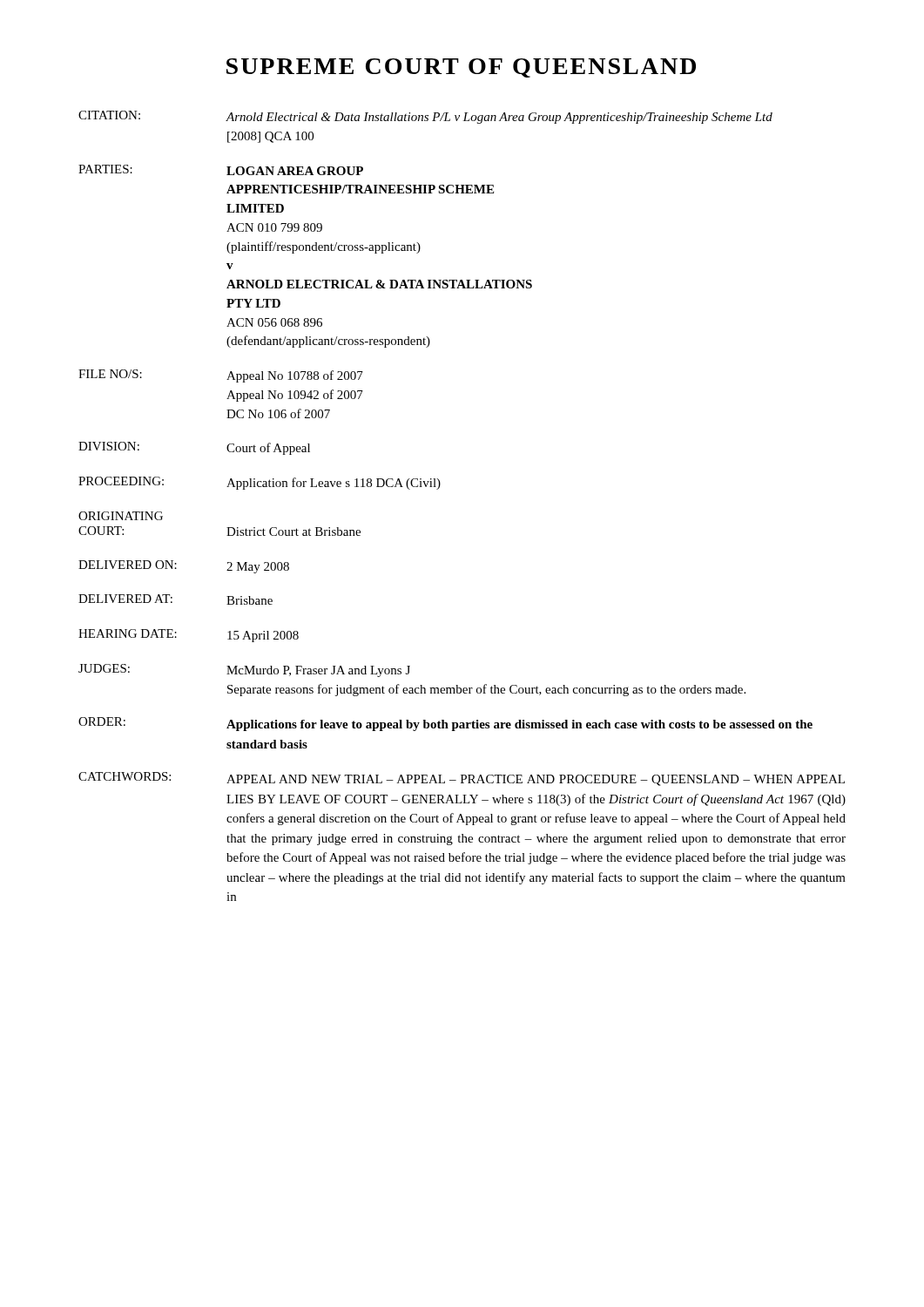The height and width of the screenshot is (1307, 924).
Task: Click where it says "DELIVERED ON: 2 May 2008"
Action: 133,568
